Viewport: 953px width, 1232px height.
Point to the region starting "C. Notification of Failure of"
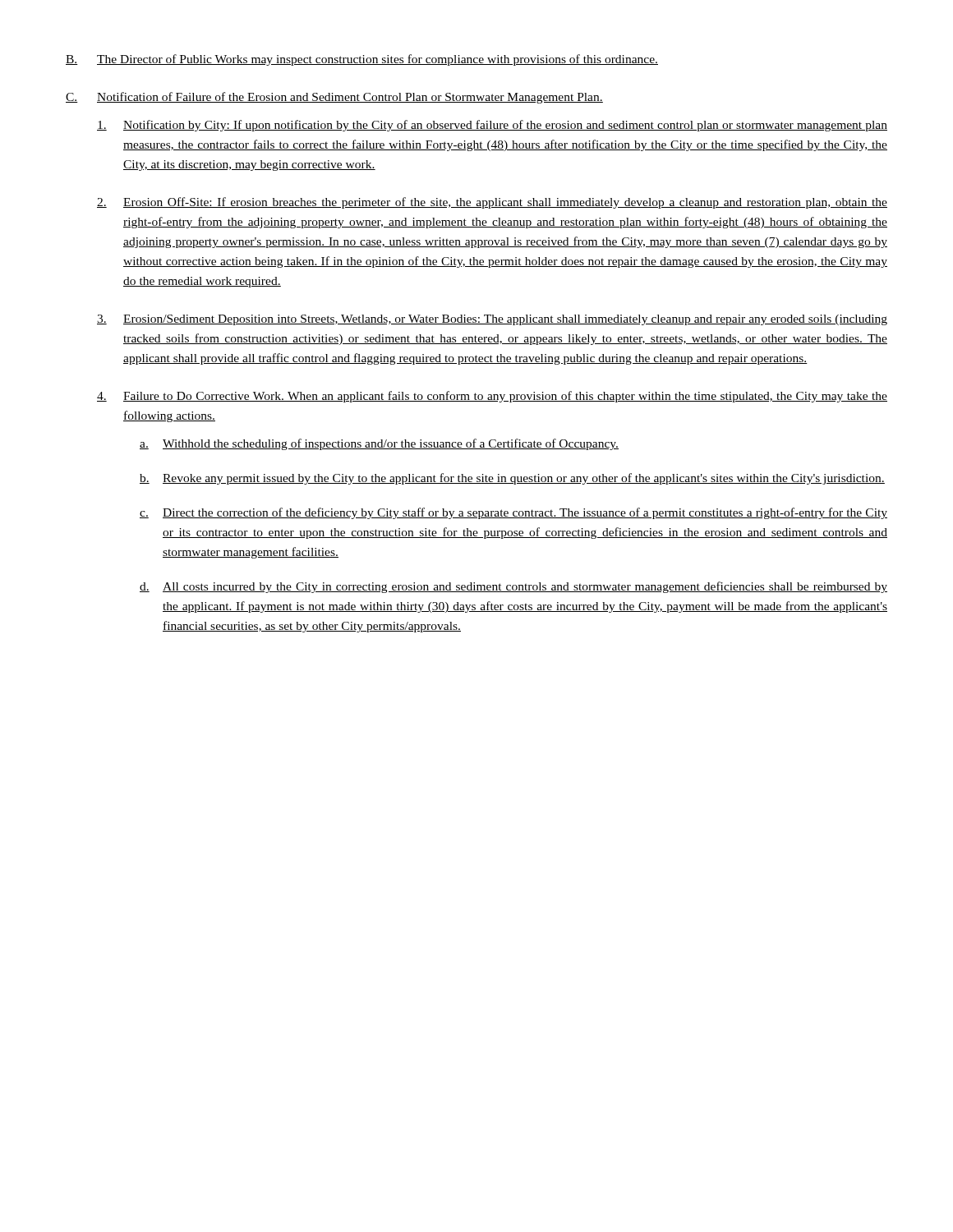pyautogui.click(x=476, y=97)
